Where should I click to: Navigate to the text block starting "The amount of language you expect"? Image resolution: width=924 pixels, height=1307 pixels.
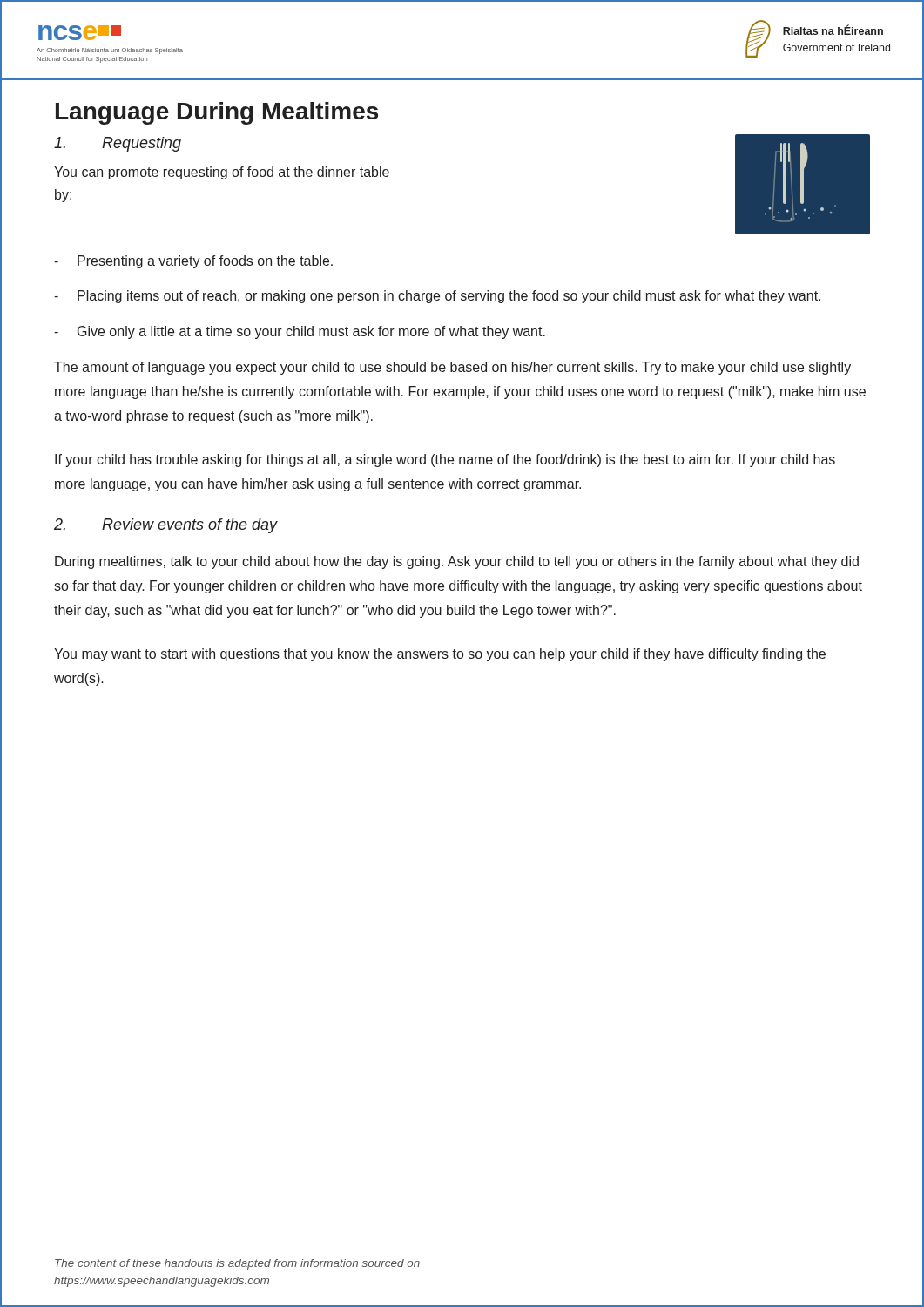pyautogui.click(x=460, y=392)
